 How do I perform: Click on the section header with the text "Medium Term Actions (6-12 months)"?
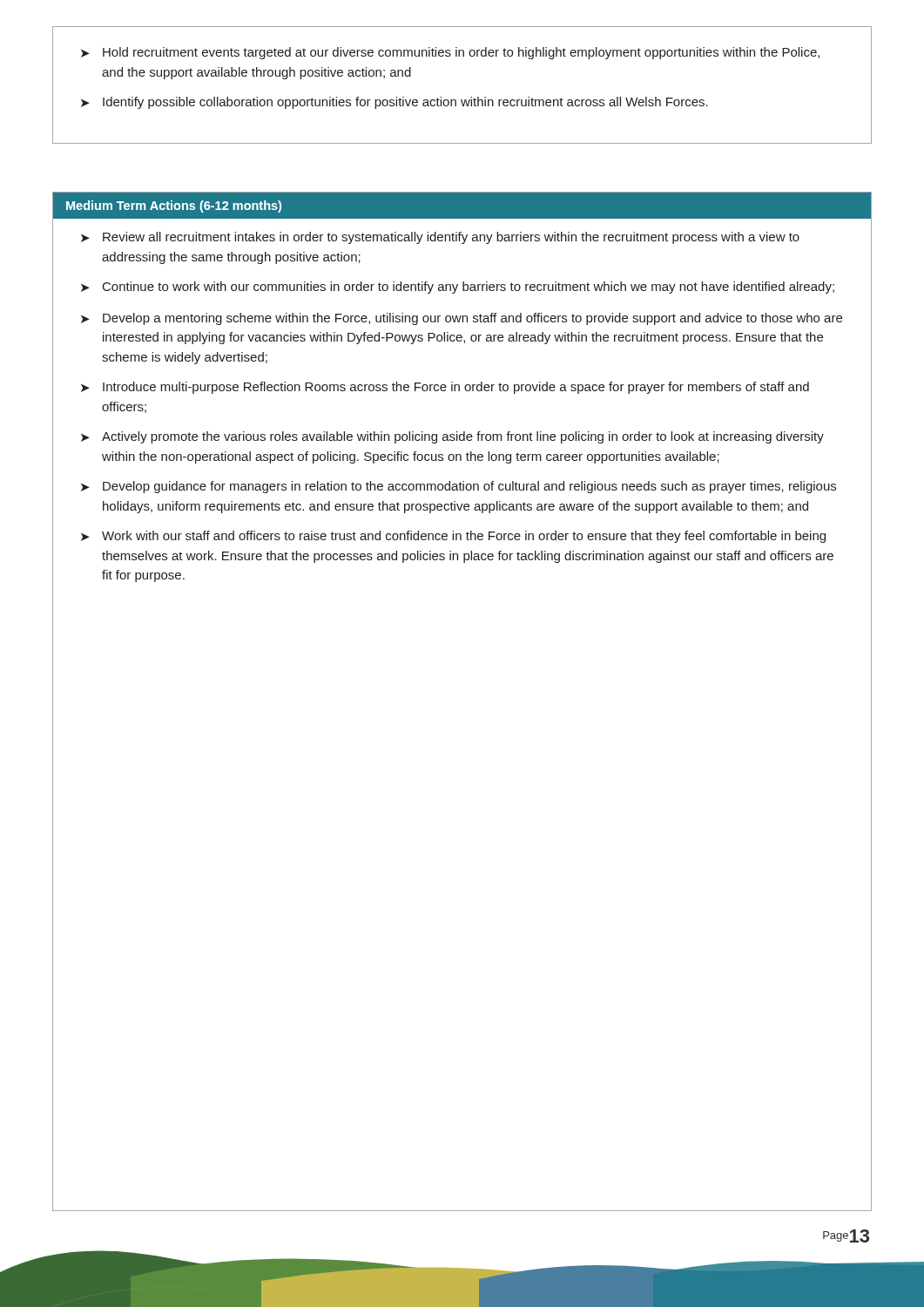[x=174, y=206]
